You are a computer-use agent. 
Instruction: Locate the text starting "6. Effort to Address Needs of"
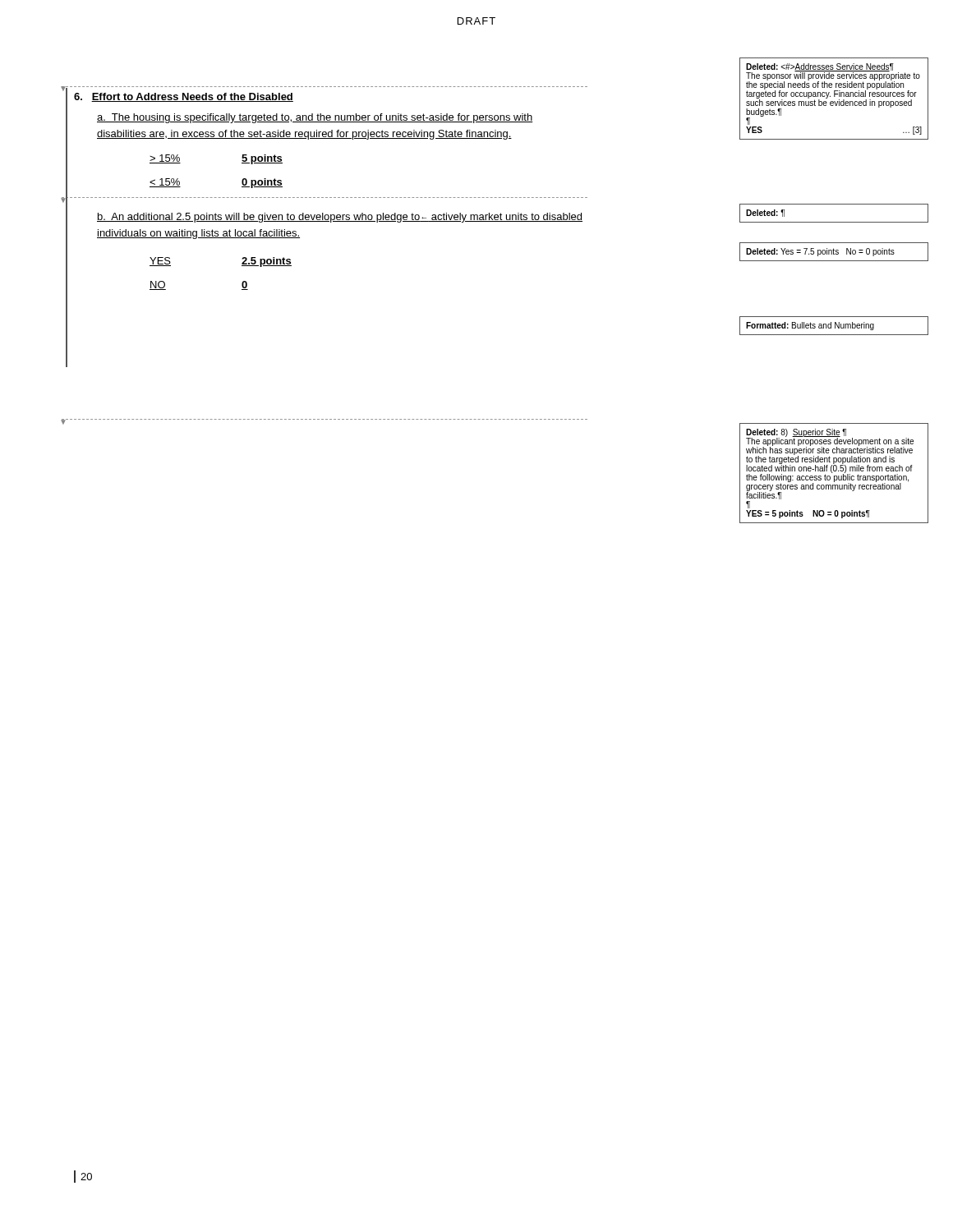pyautogui.click(x=184, y=96)
